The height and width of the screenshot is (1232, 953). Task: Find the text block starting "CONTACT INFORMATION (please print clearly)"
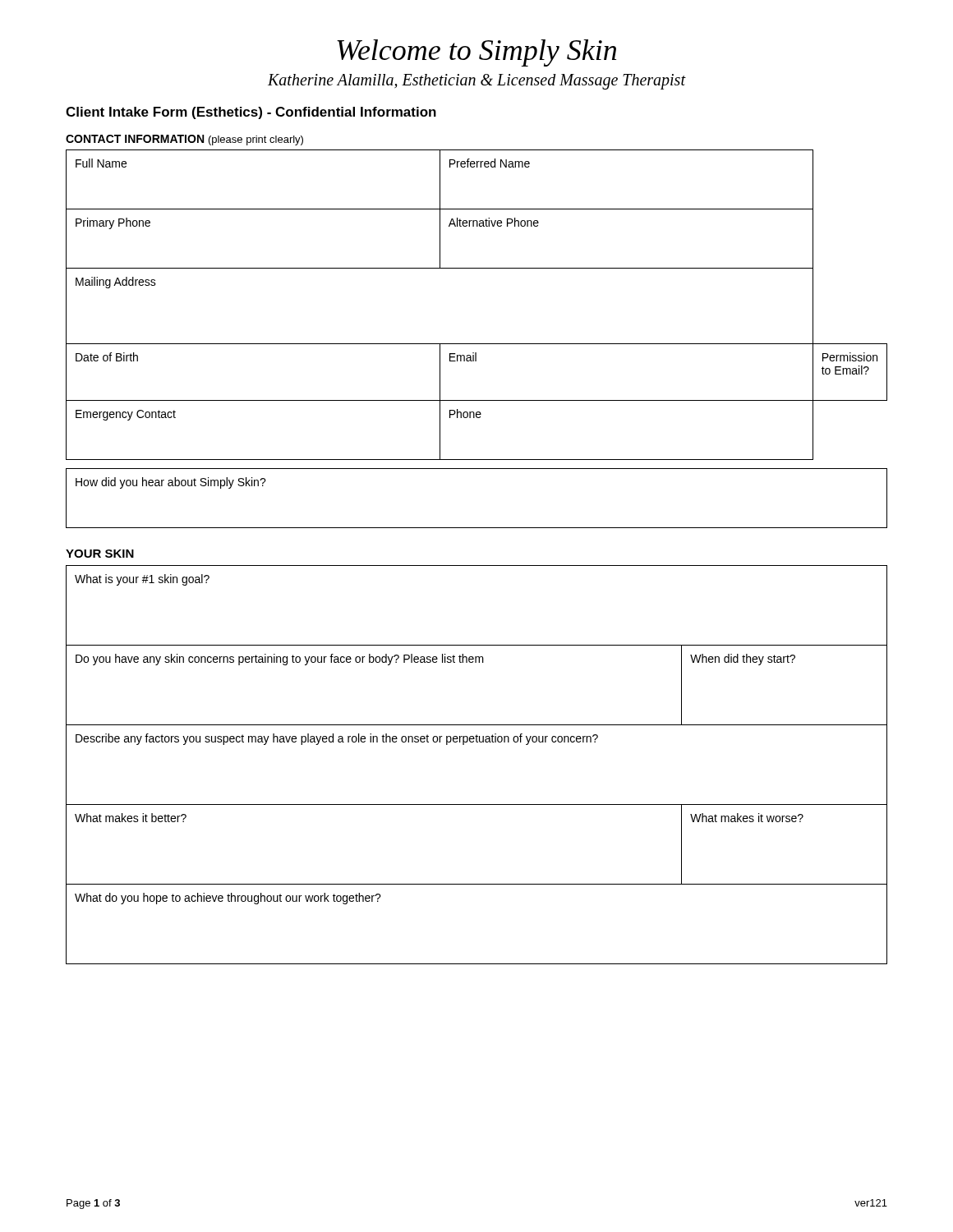(185, 139)
